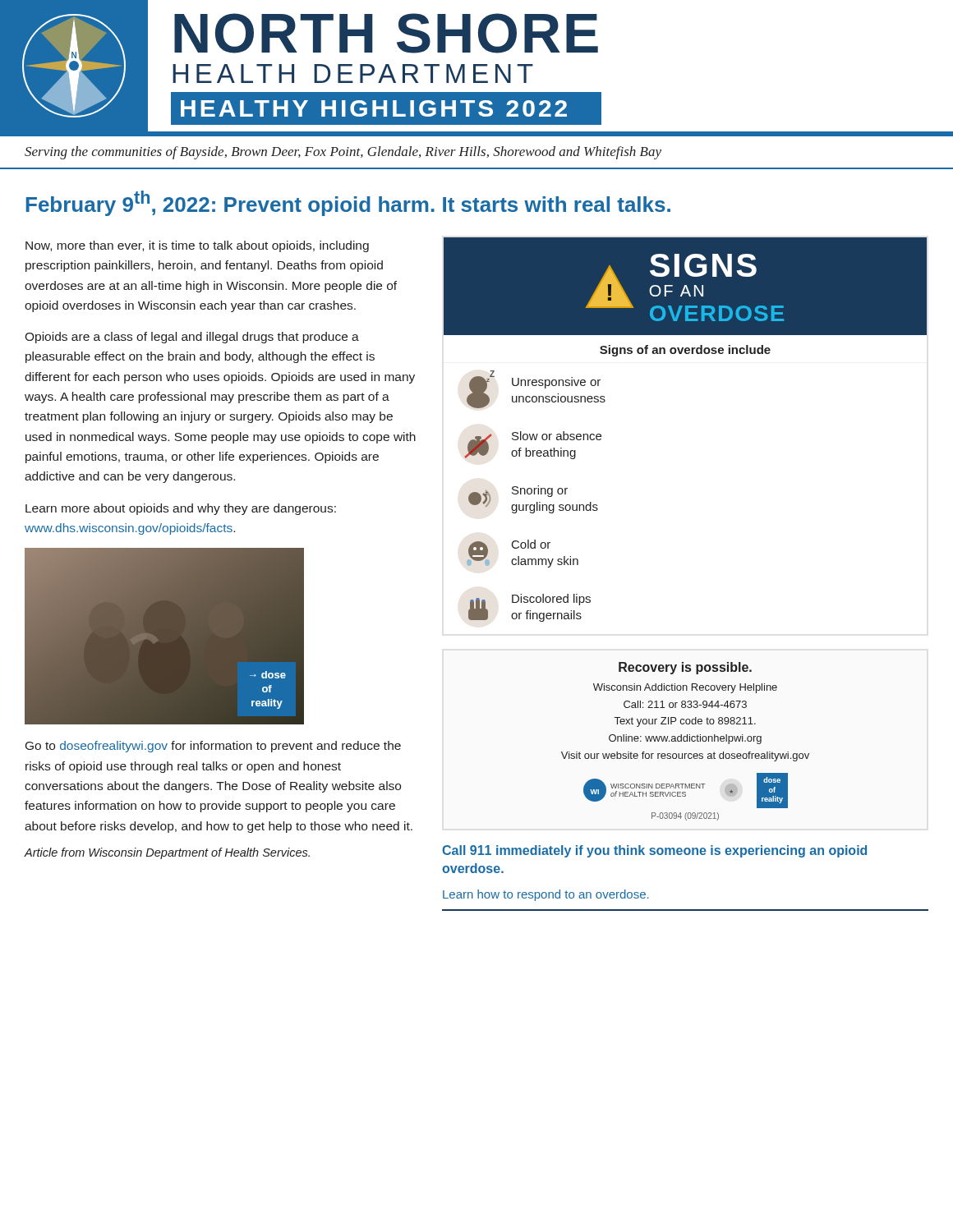This screenshot has height=1232, width=953.
Task: Locate the title that opens with "February 9th, 2022: Prevent opioid harm. It"
Action: click(348, 202)
